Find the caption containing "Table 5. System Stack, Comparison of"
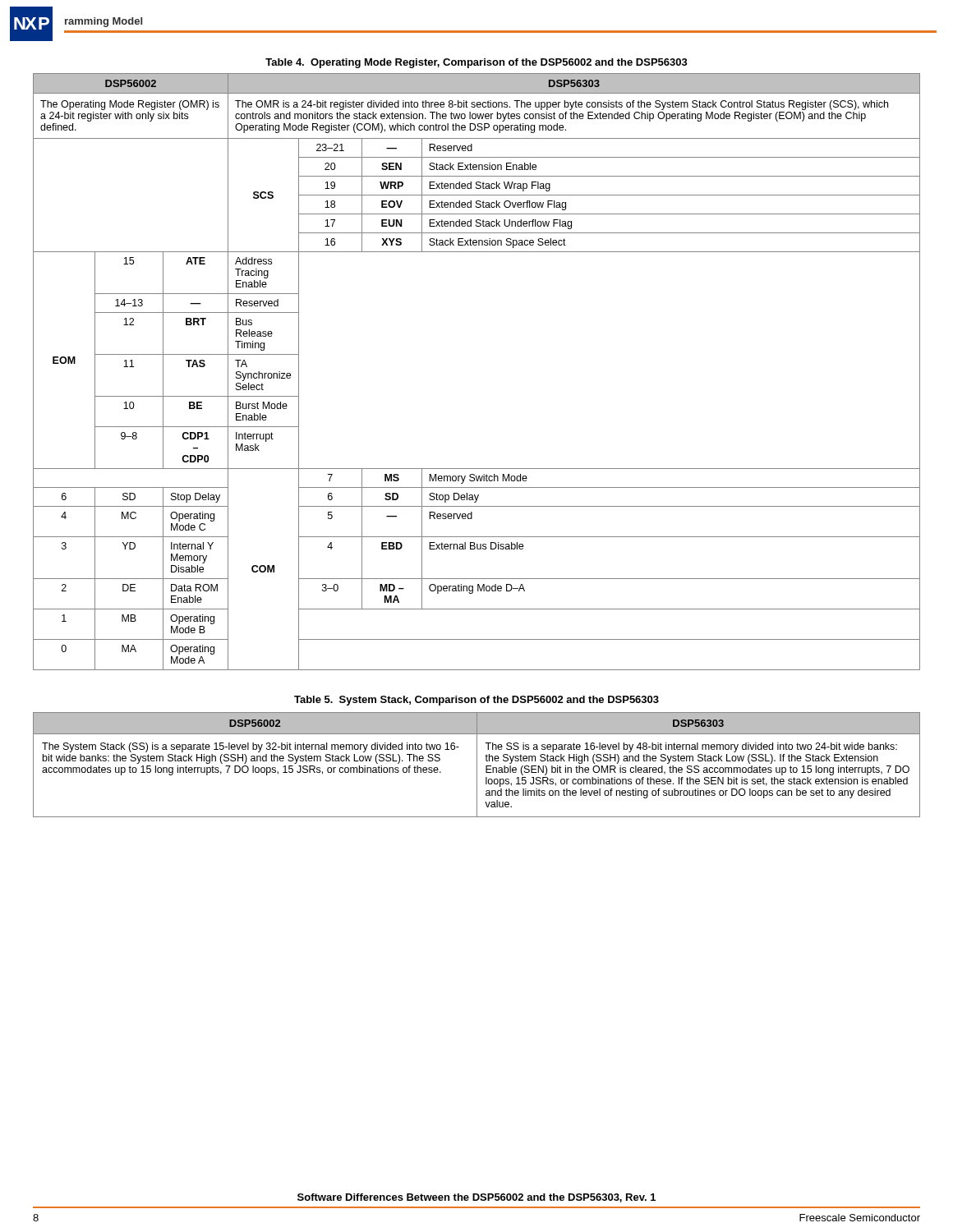This screenshot has height=1232, width=953. point(476,699)
